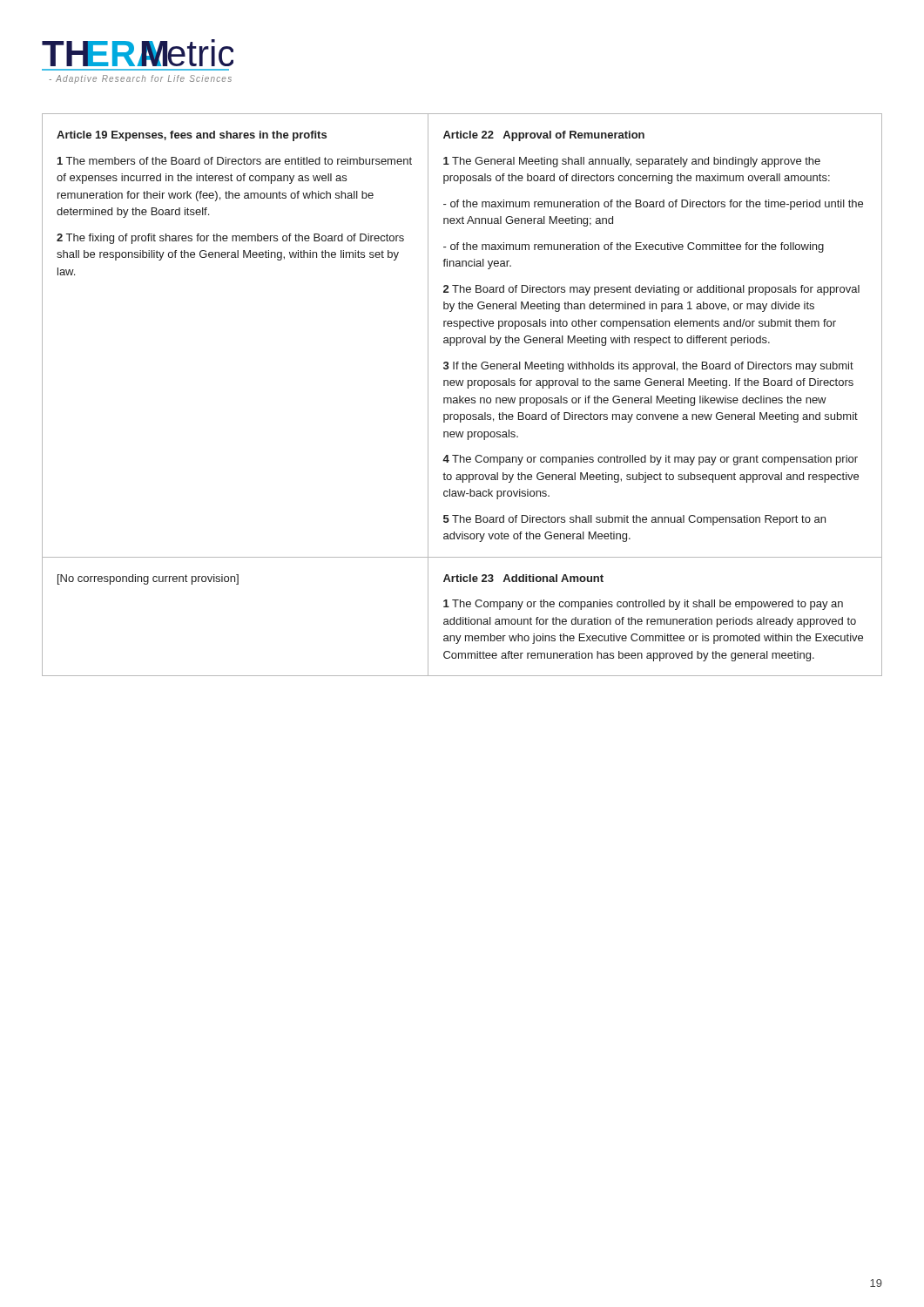Select the table that reads "Article 19 Expenses, fees and"
The width and height of the screenshot is (924, 1307).
tap(462, 395)
